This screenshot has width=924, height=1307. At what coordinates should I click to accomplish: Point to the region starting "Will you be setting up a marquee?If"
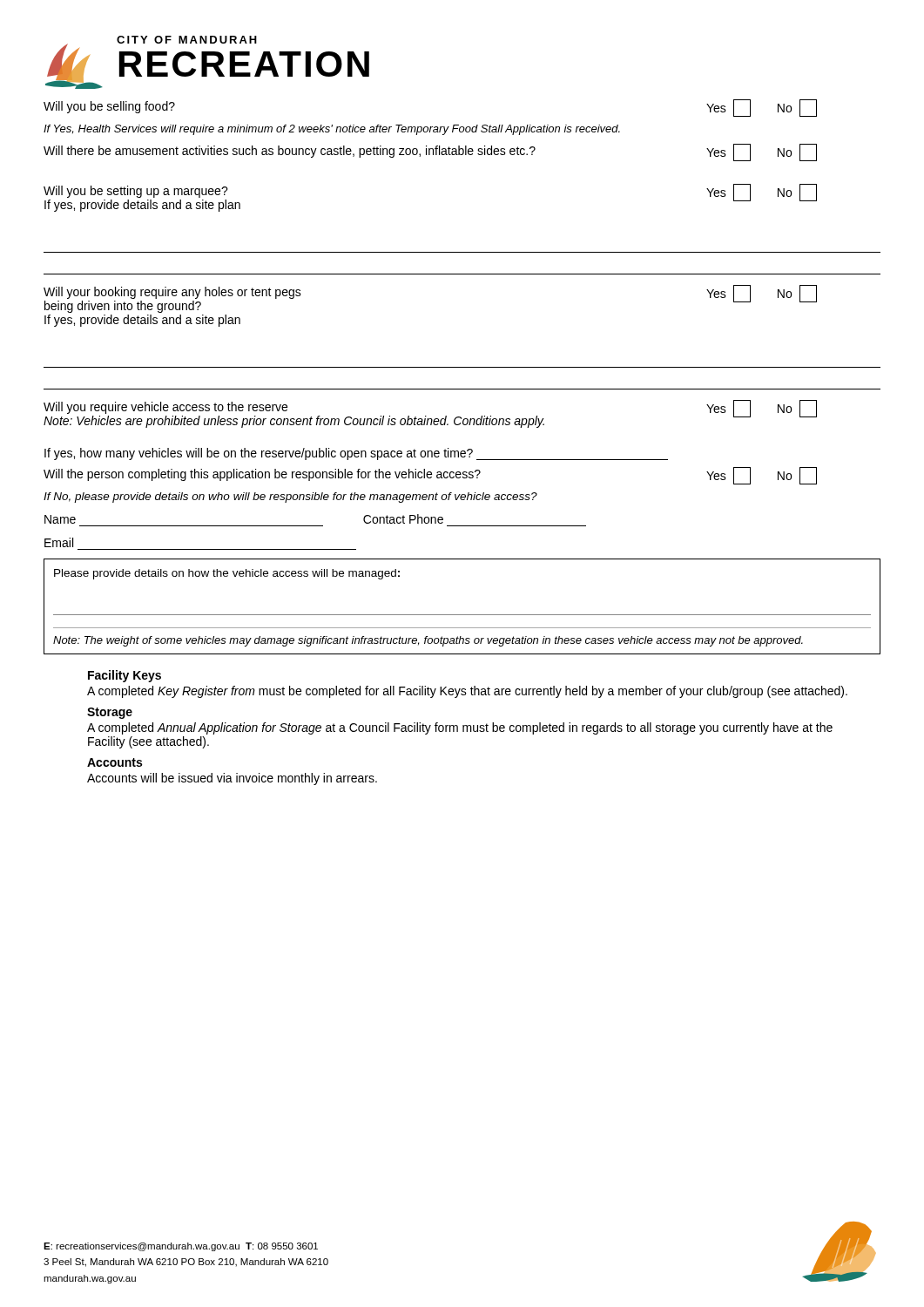click(142, 196)
